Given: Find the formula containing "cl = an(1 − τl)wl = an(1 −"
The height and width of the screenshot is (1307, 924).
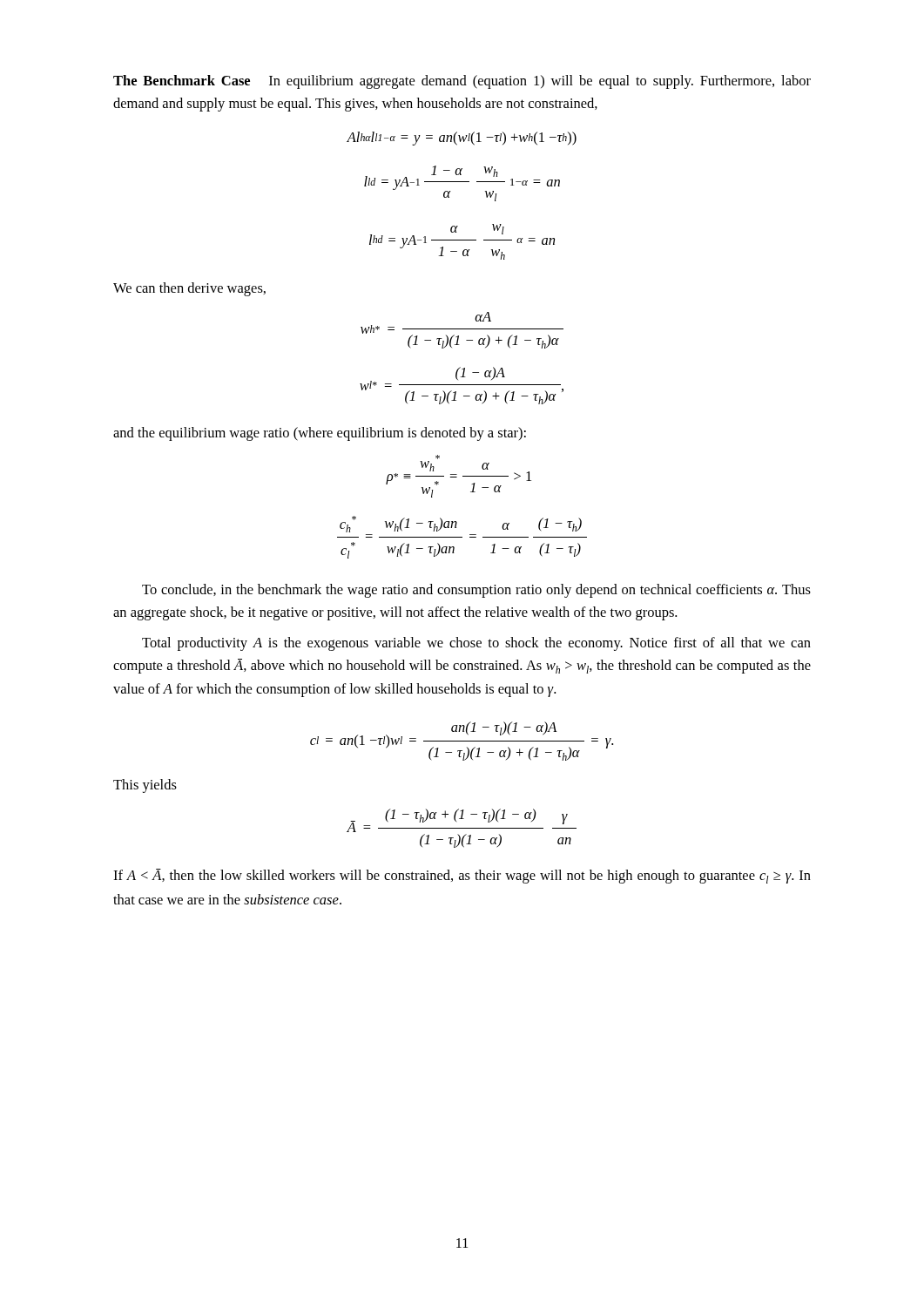Looking at the screenshot, I should pyautogui.click(x=462, y=741).
